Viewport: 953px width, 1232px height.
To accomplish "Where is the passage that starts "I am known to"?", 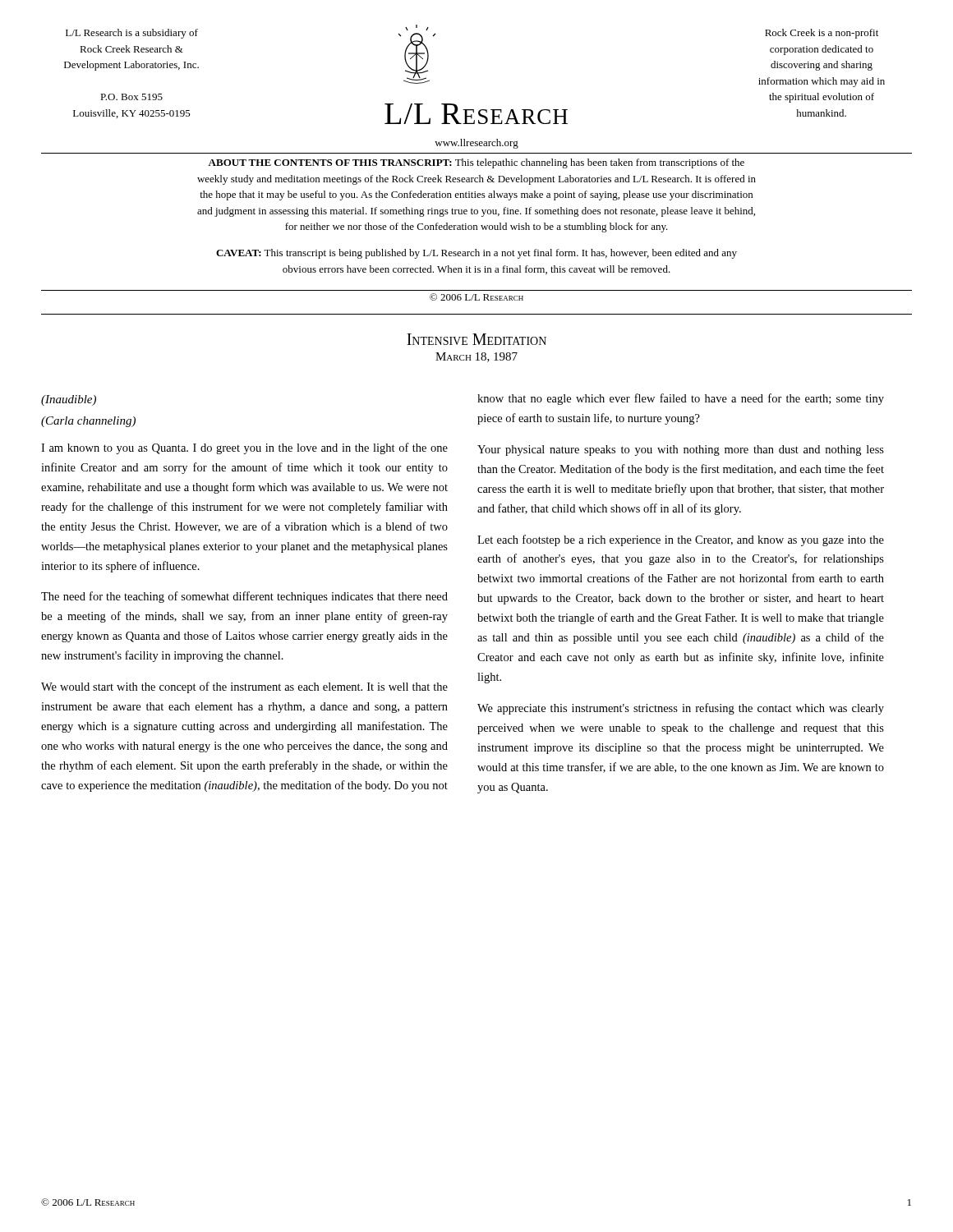I will tap(244, 507).
